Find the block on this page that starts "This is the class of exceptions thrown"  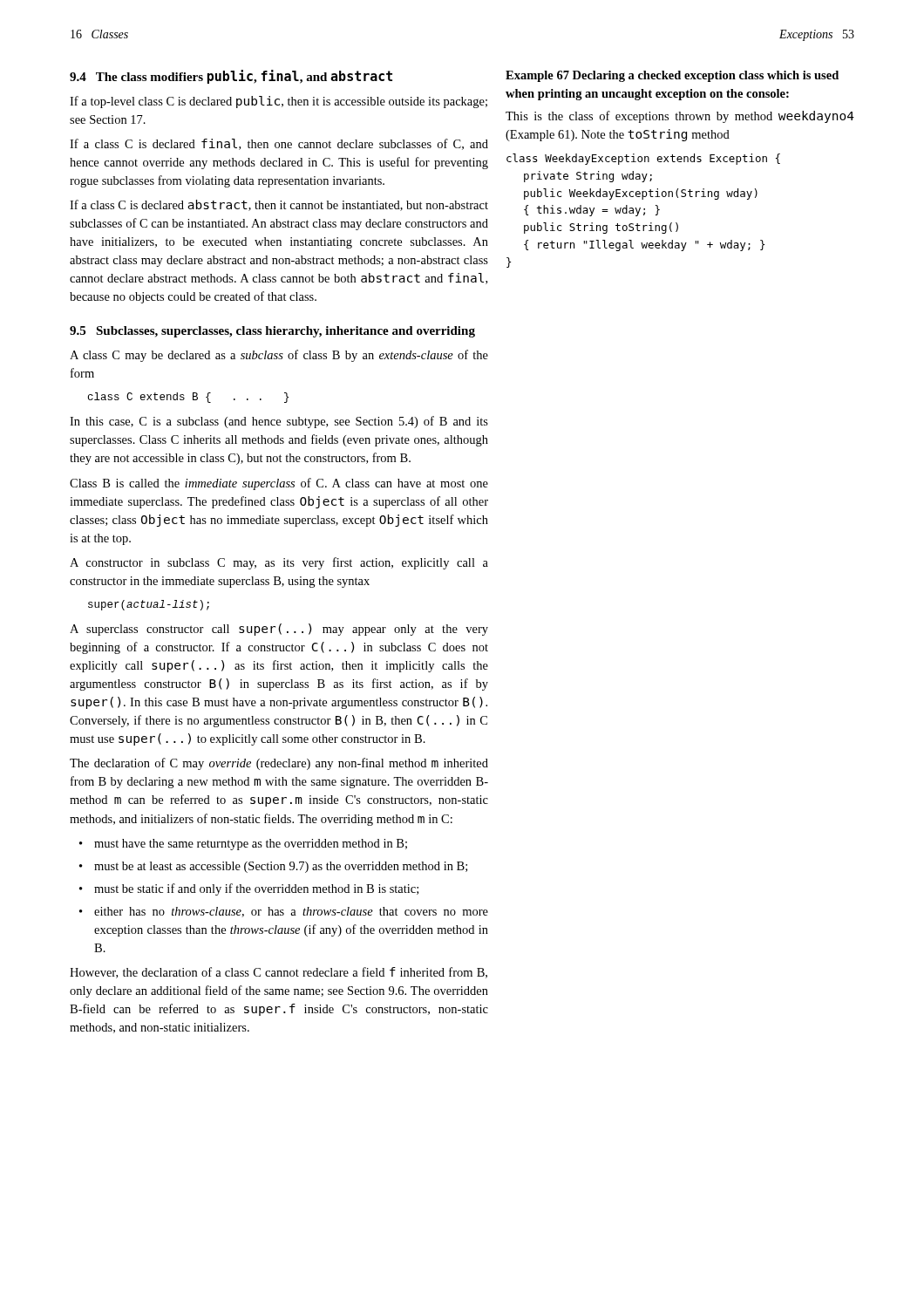click(680, 125)
